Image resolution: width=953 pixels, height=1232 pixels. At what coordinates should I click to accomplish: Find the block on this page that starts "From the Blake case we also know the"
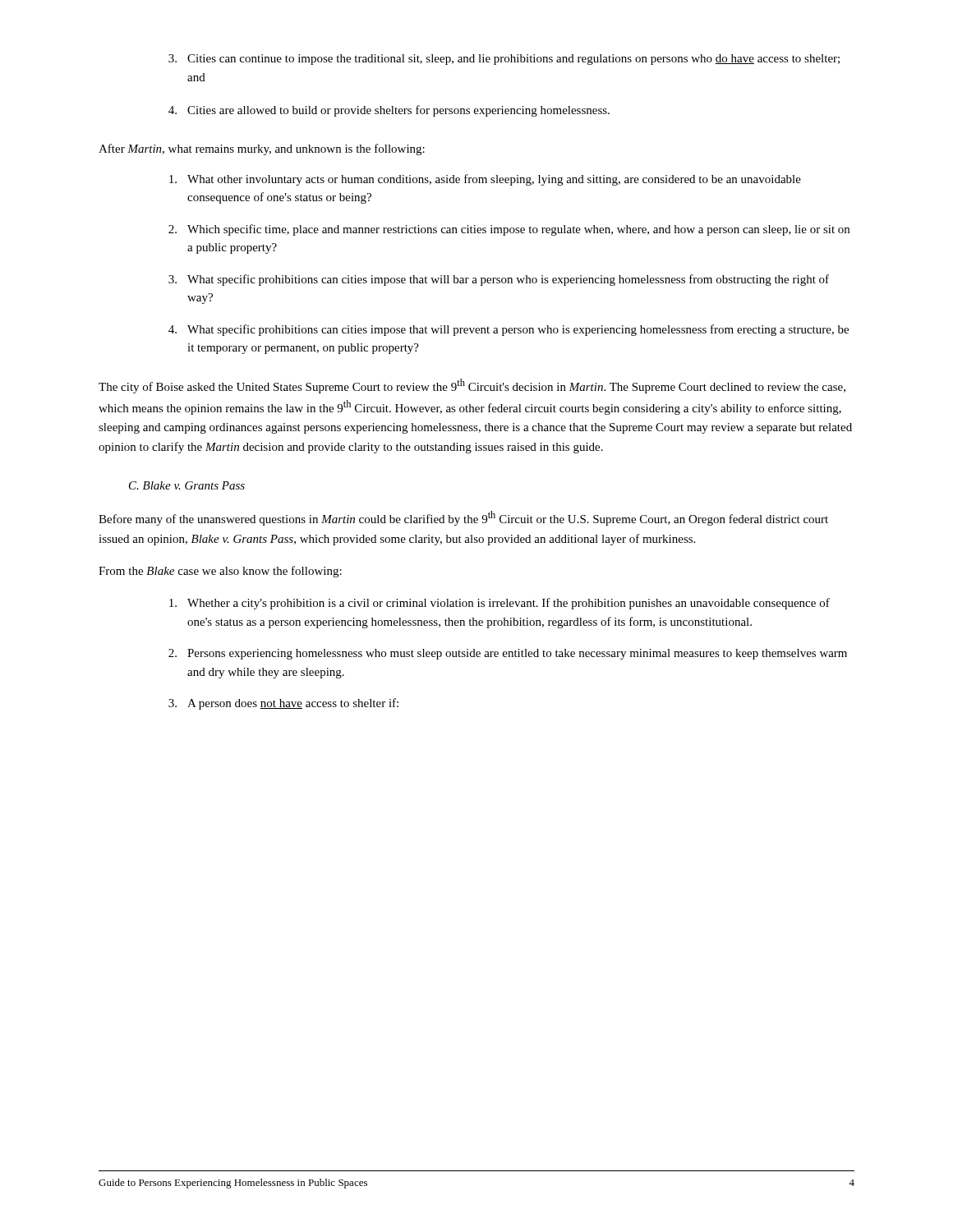click(220, 571)
